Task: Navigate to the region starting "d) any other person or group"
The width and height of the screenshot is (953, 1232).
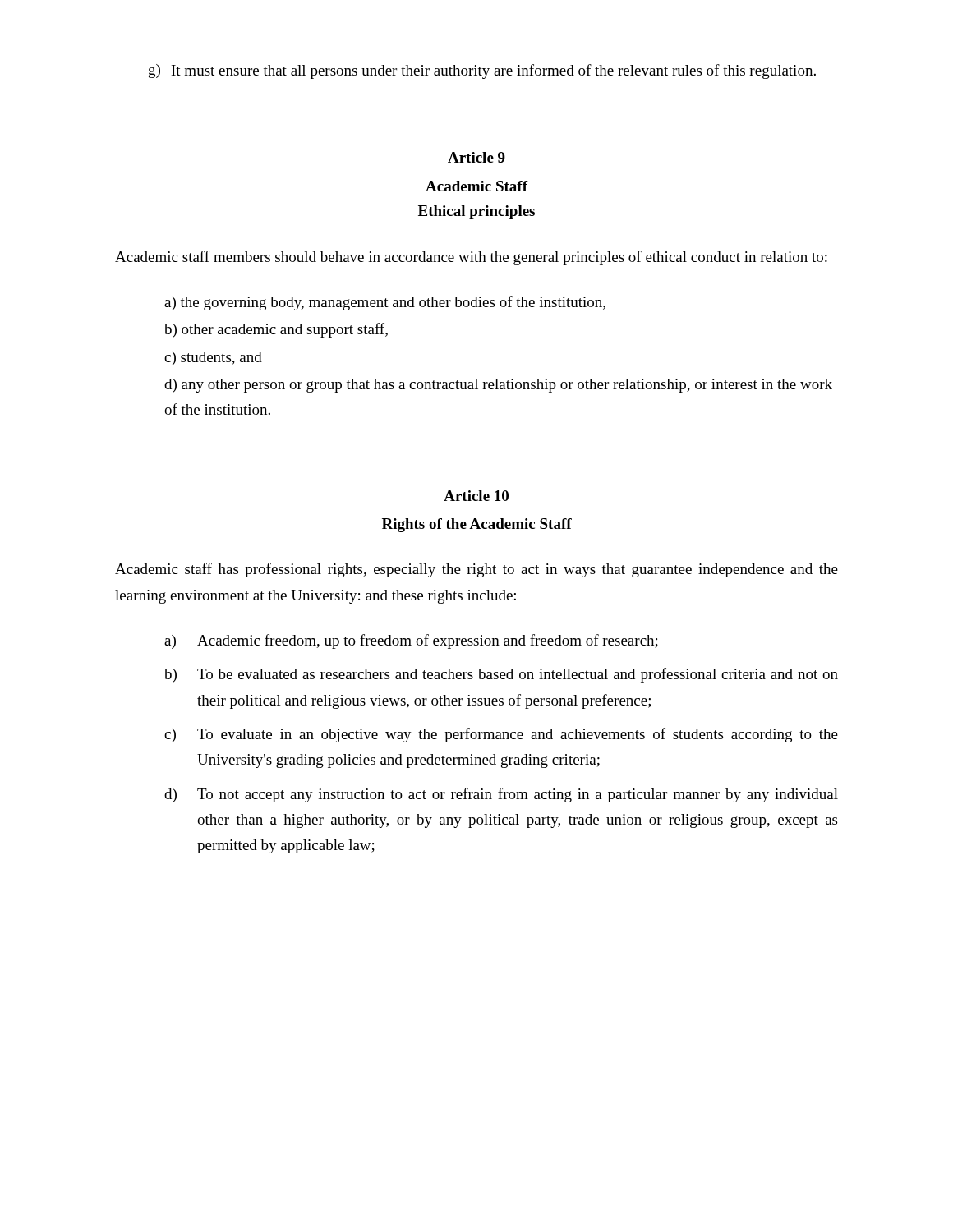Action: (x=498, y=397)
